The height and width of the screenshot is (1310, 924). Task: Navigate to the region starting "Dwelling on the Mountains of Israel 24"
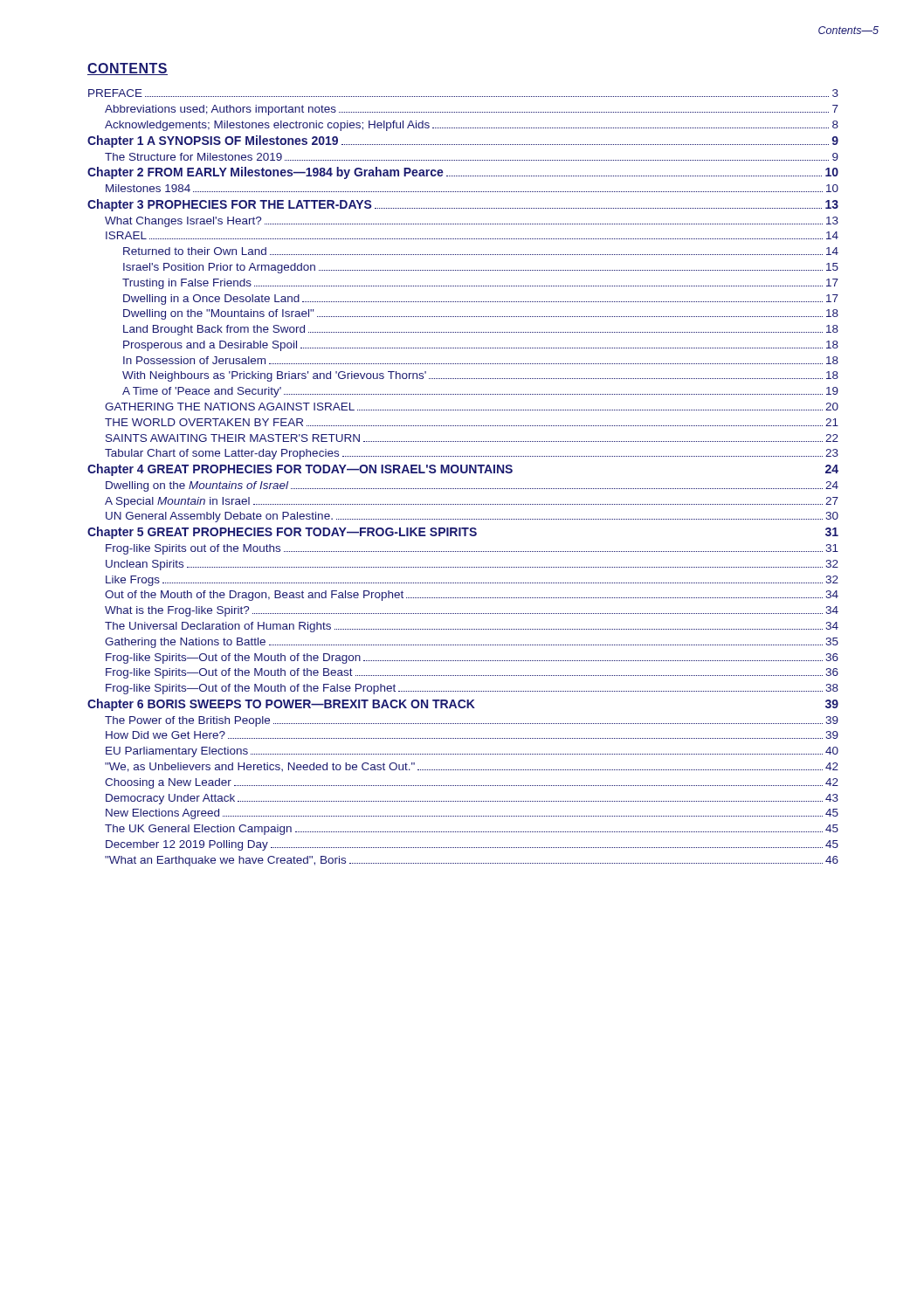click(x=463, y=485)
